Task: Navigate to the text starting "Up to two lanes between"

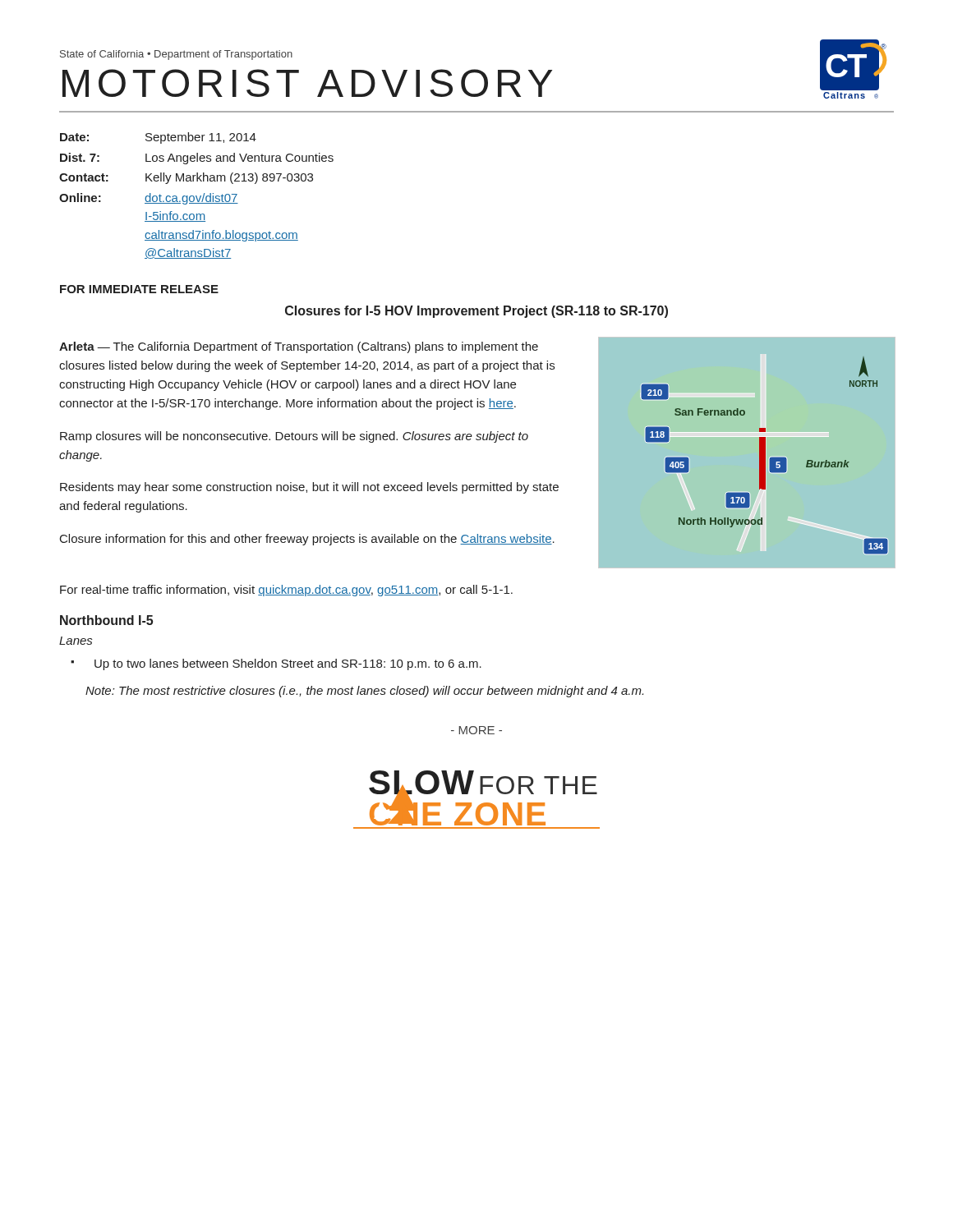Action: tap(288, 663)
